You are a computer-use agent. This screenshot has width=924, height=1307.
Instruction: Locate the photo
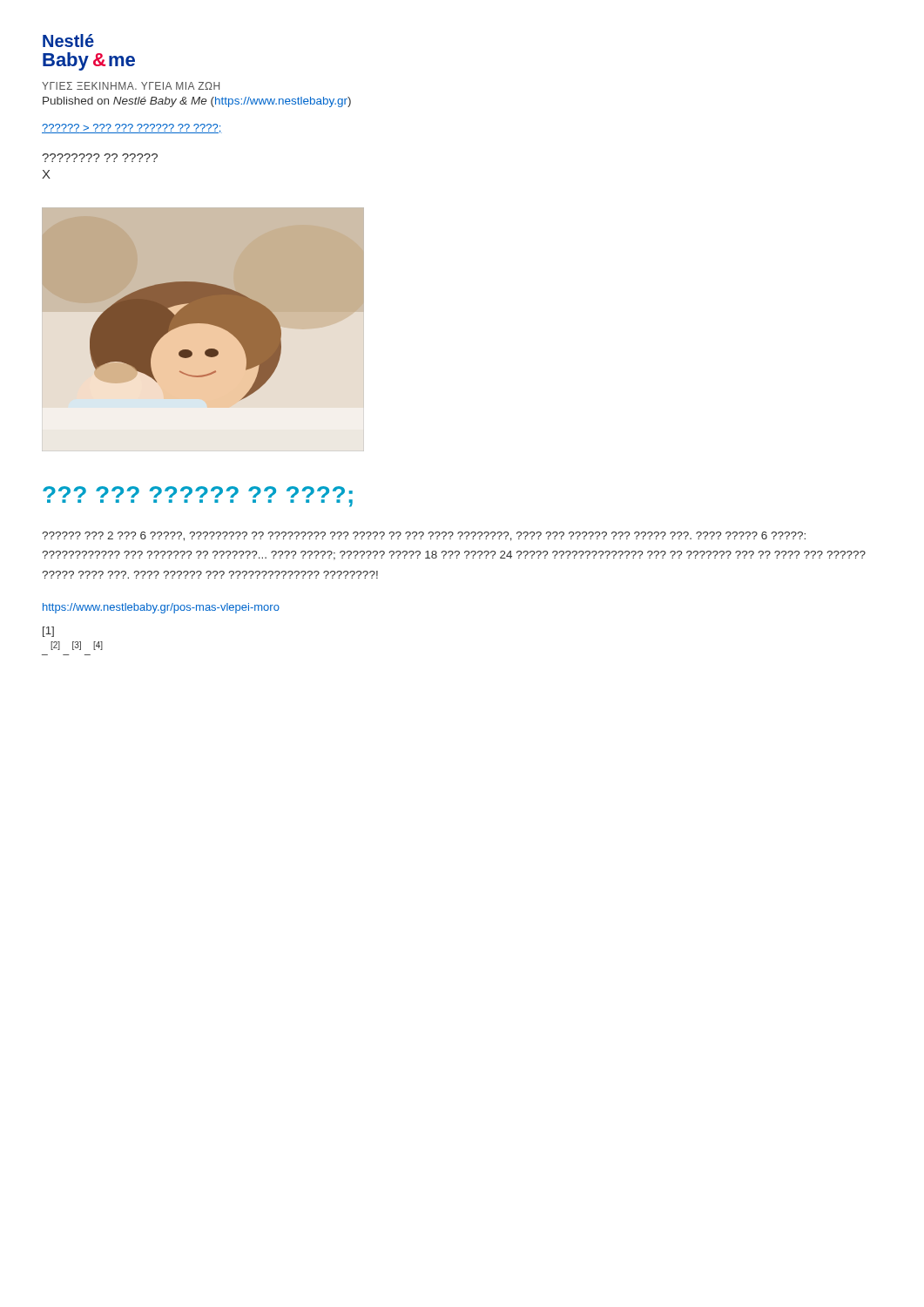click(462, 331)
